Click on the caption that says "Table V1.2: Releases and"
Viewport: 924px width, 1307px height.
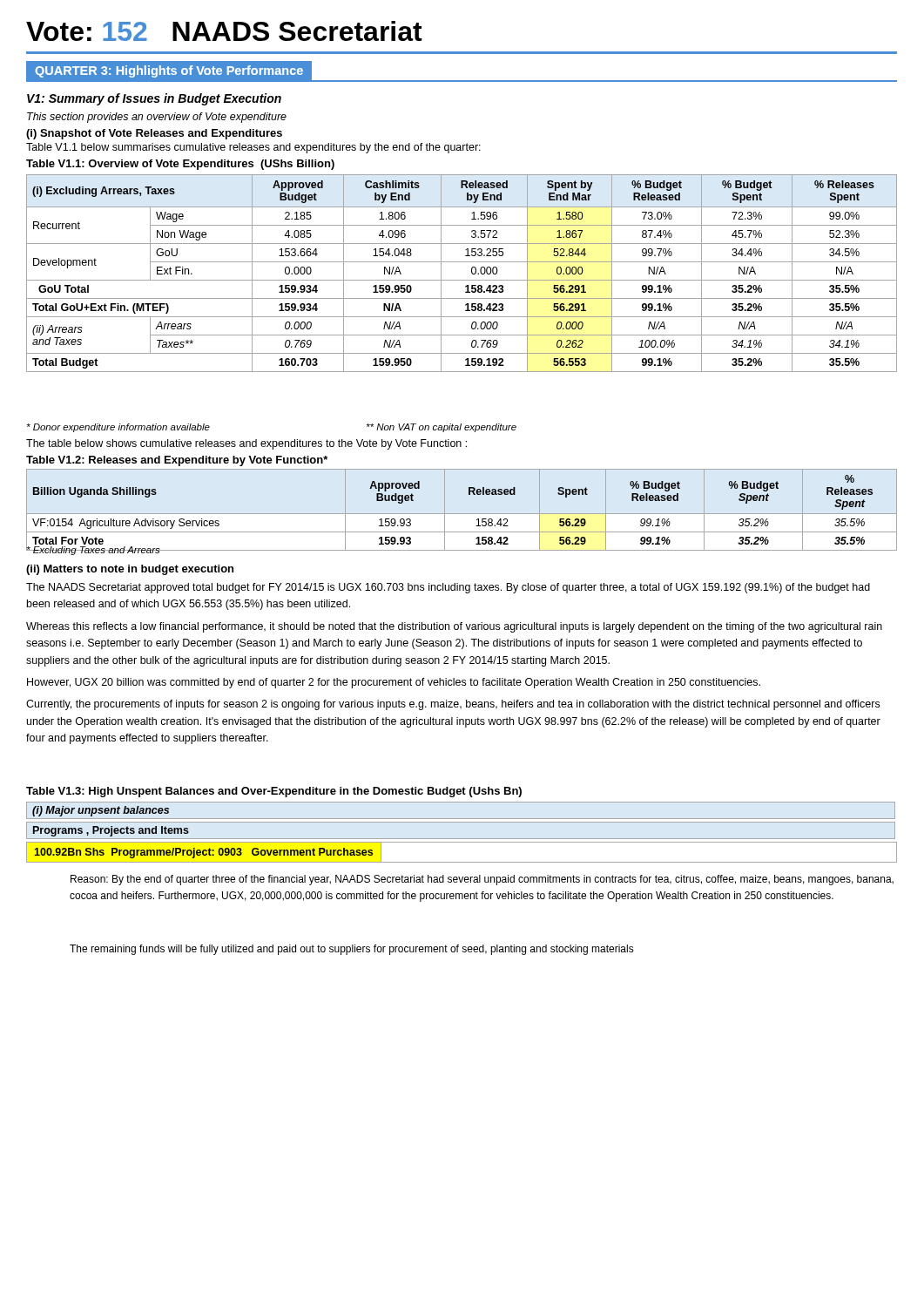(177, 460)
